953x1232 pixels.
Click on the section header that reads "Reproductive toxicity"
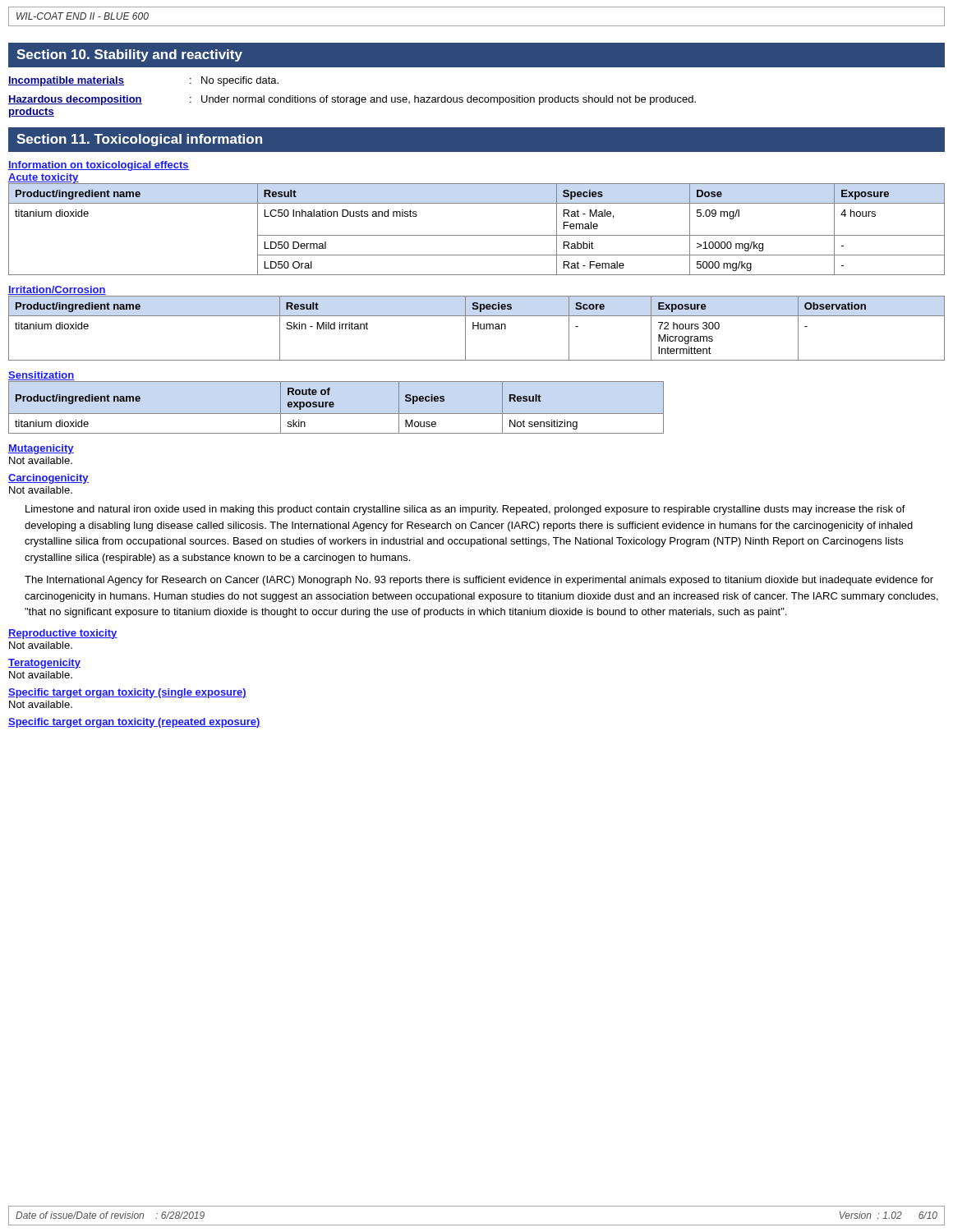[63, 632]
